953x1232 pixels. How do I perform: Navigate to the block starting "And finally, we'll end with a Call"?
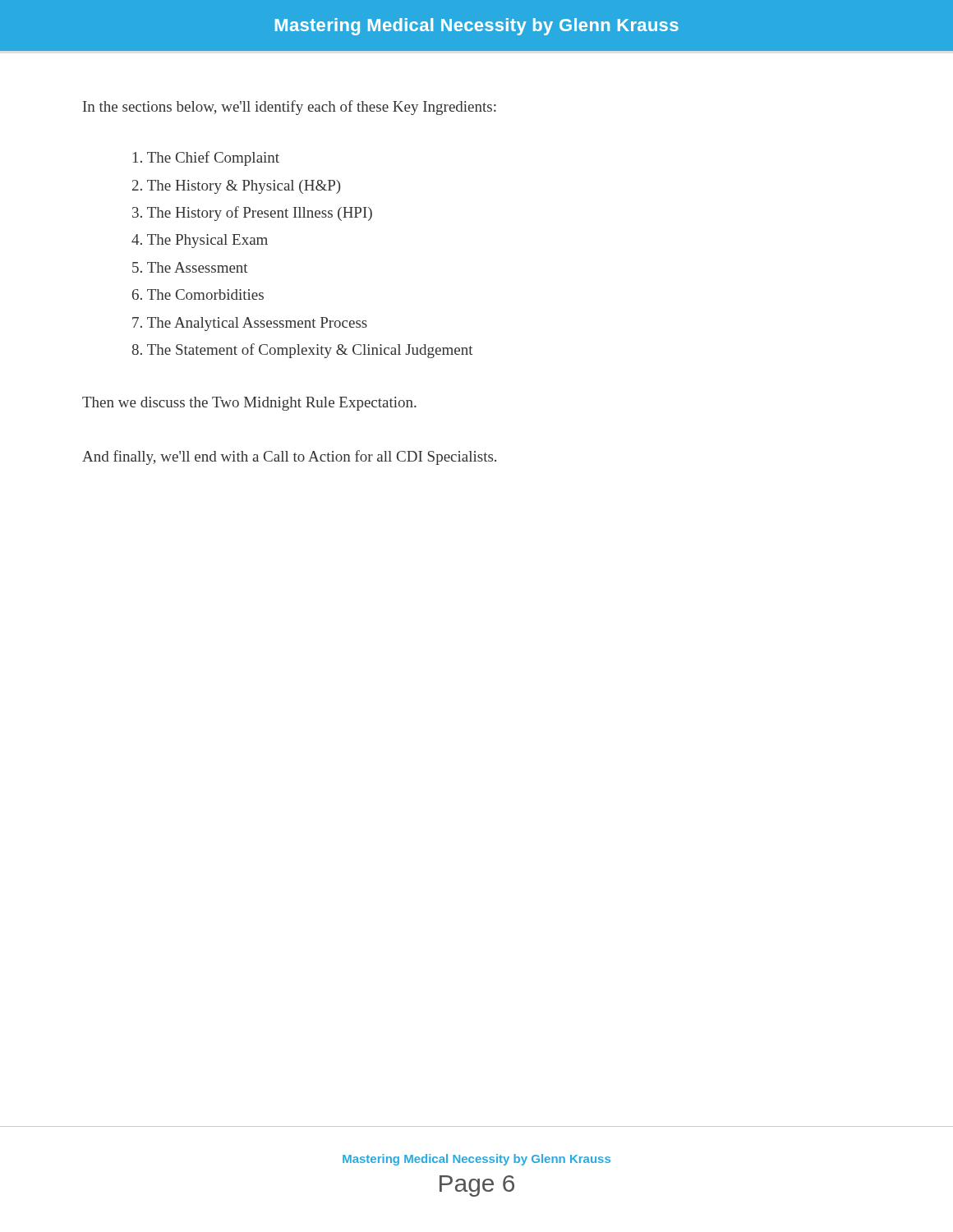point(290,456)
